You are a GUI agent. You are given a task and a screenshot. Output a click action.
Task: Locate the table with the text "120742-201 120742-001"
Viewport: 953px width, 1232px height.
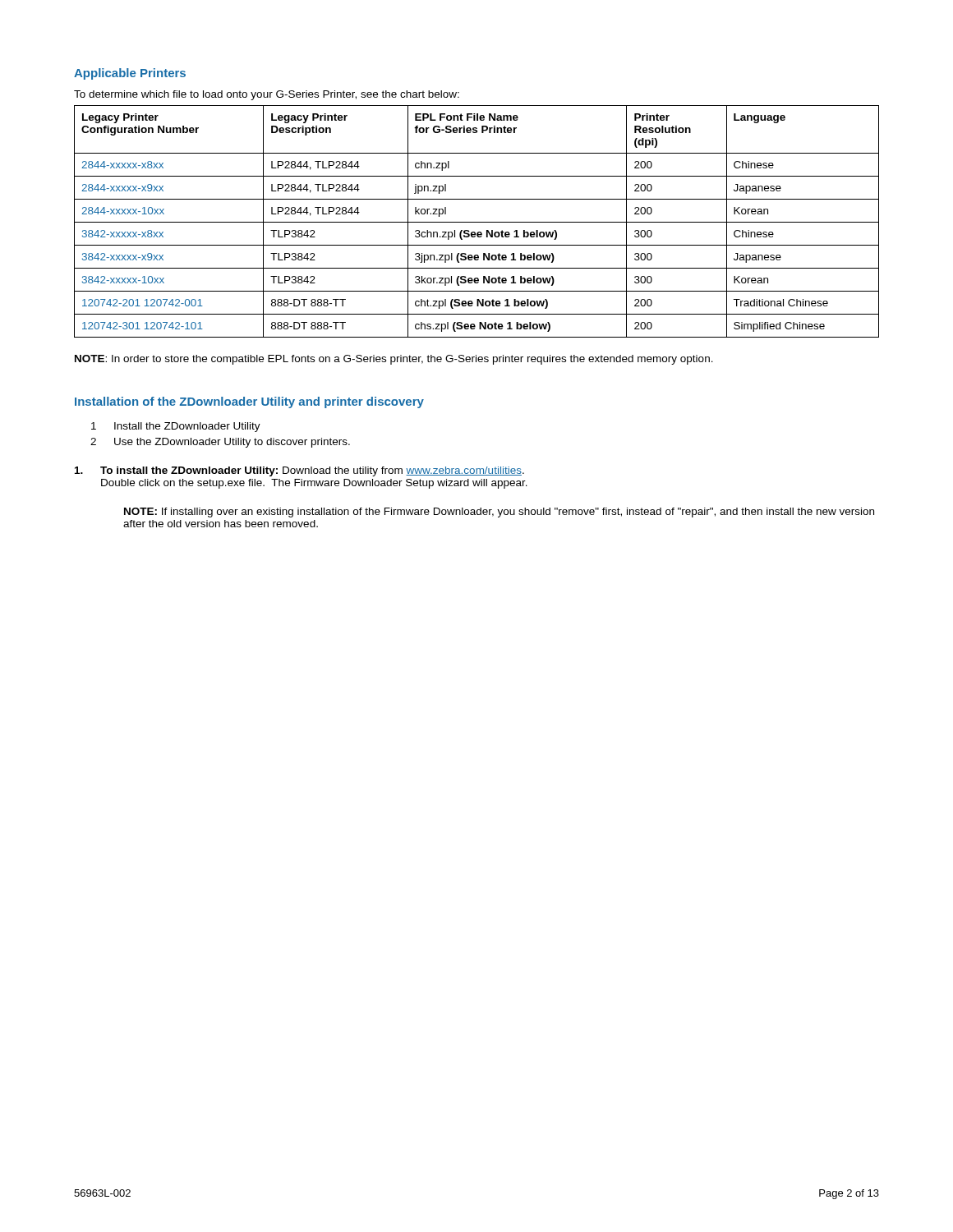pos(476,221)
